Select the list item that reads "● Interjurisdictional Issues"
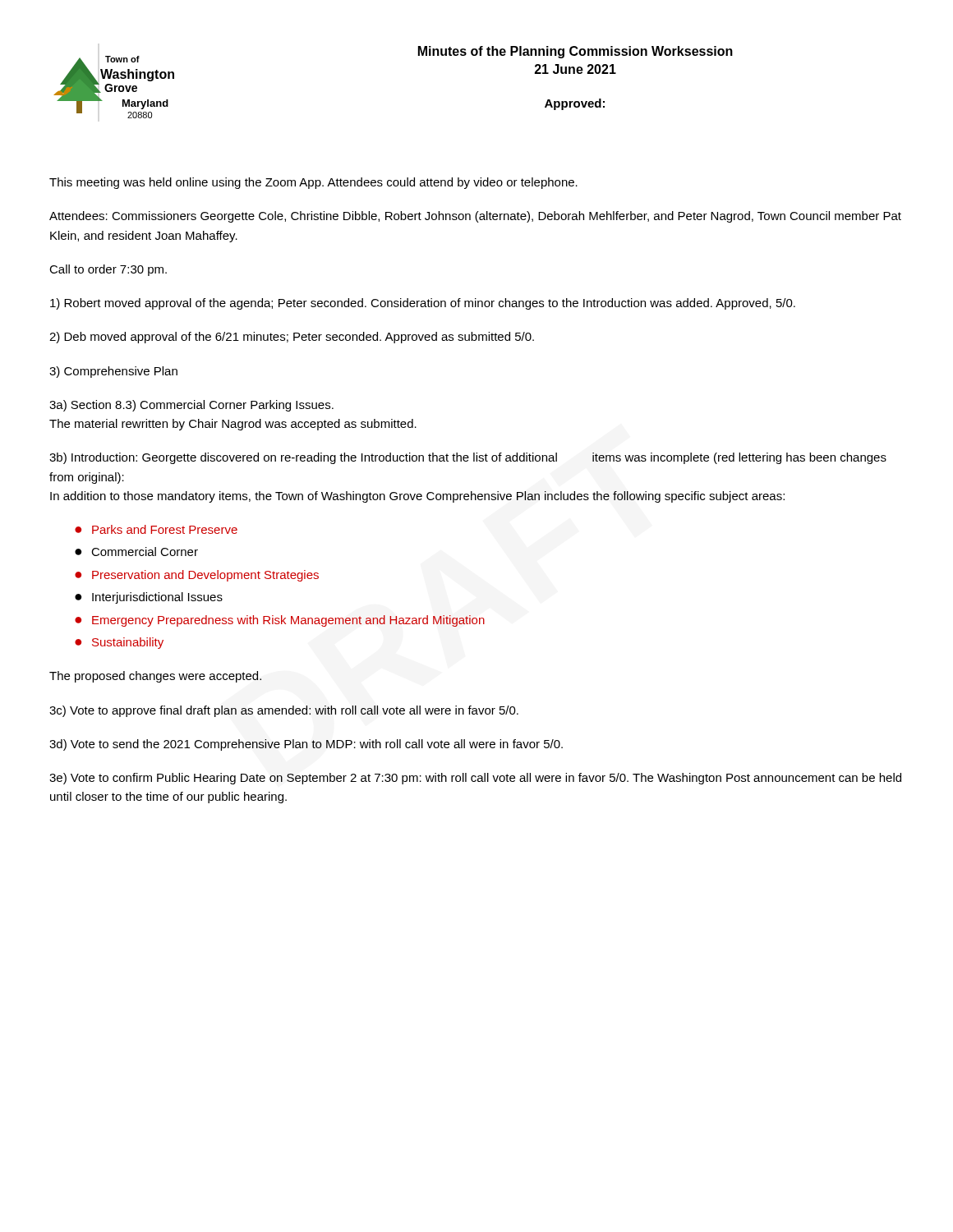Image resolution: width=953 pixels, height=1232 pixels. click(x=148, y=597)
